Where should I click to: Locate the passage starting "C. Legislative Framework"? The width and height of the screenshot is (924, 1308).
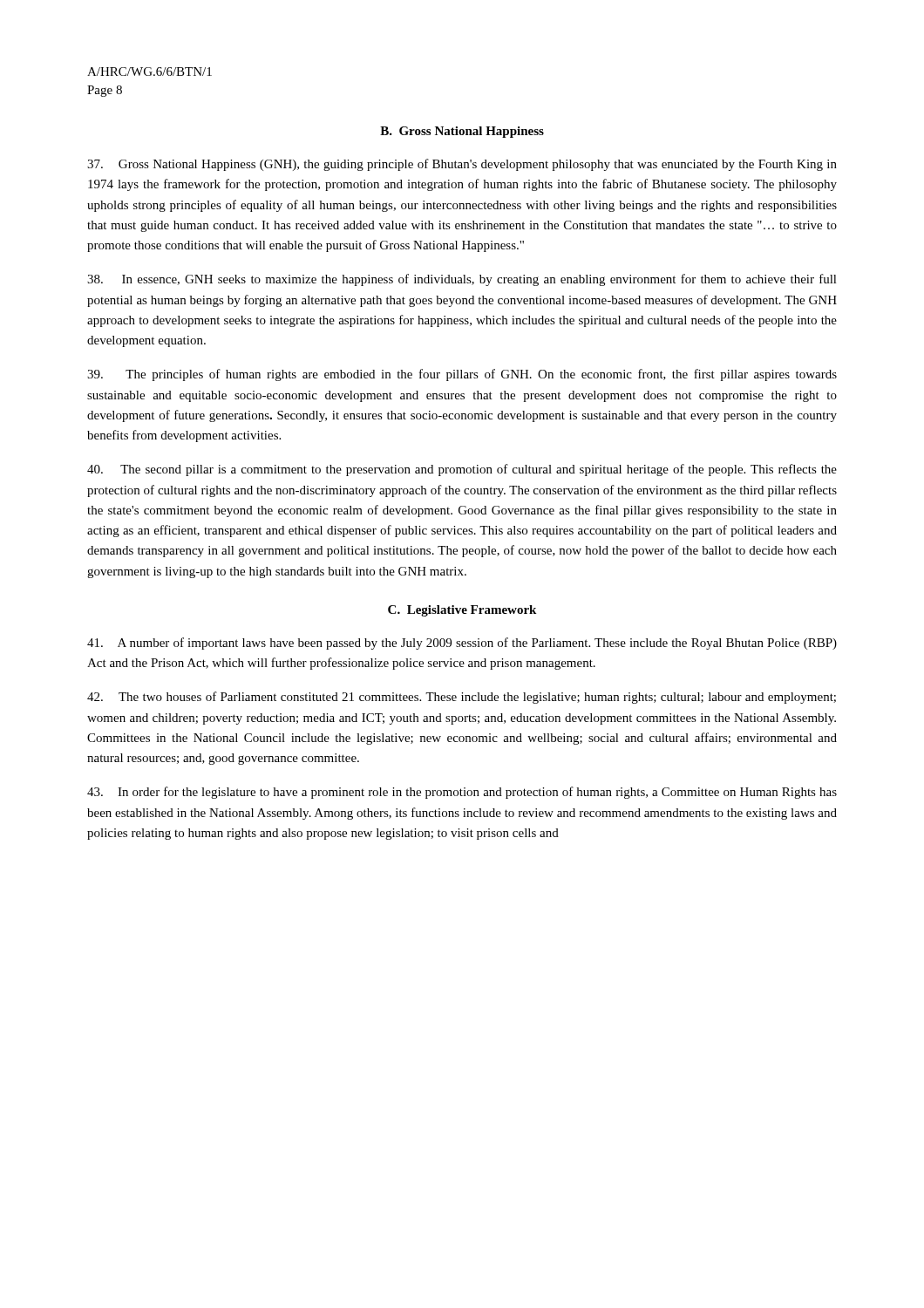coord(462,609)
